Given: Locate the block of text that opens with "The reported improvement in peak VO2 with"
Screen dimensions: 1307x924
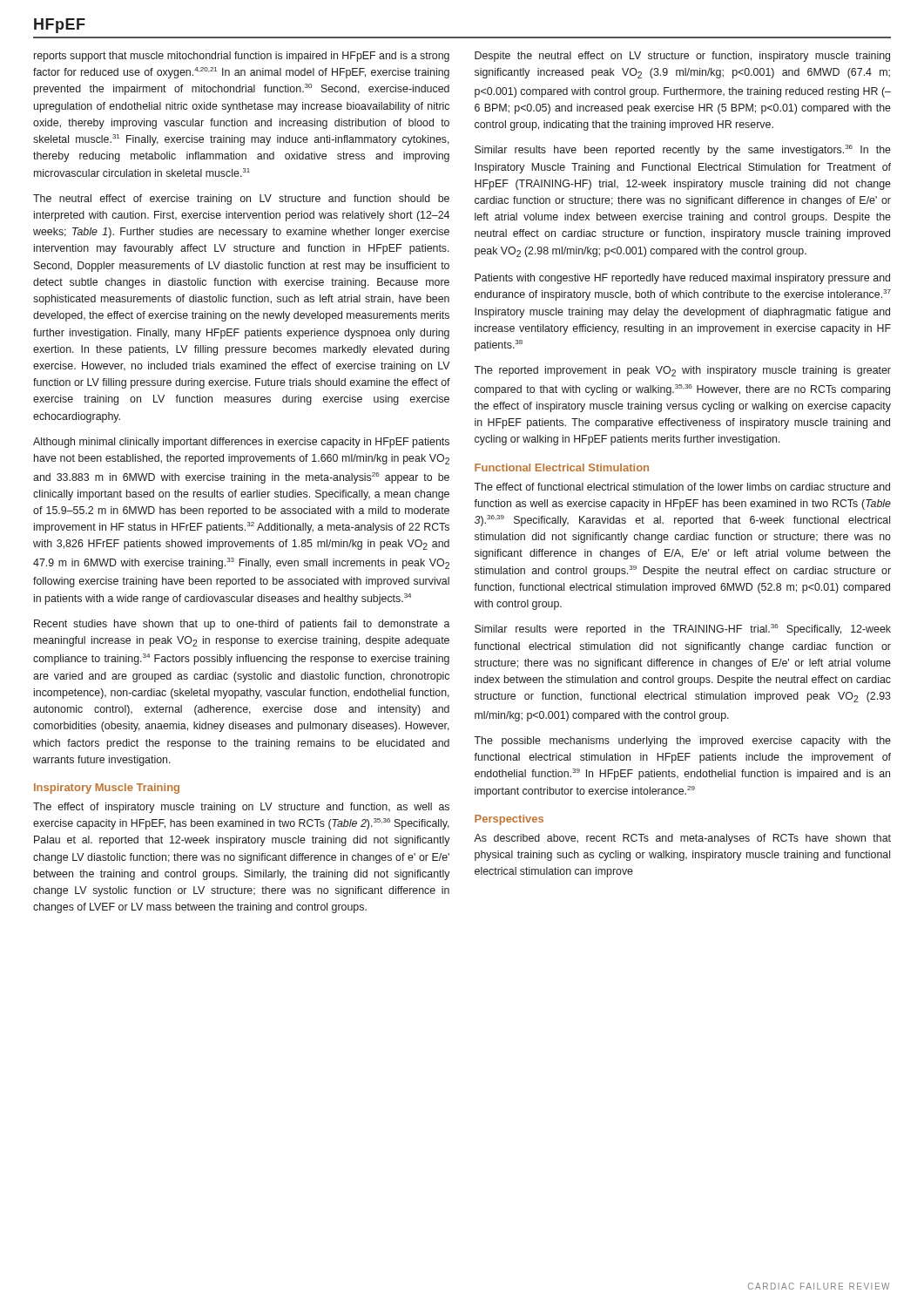Looking at the screenshot, I should click(x=683, y=405).
